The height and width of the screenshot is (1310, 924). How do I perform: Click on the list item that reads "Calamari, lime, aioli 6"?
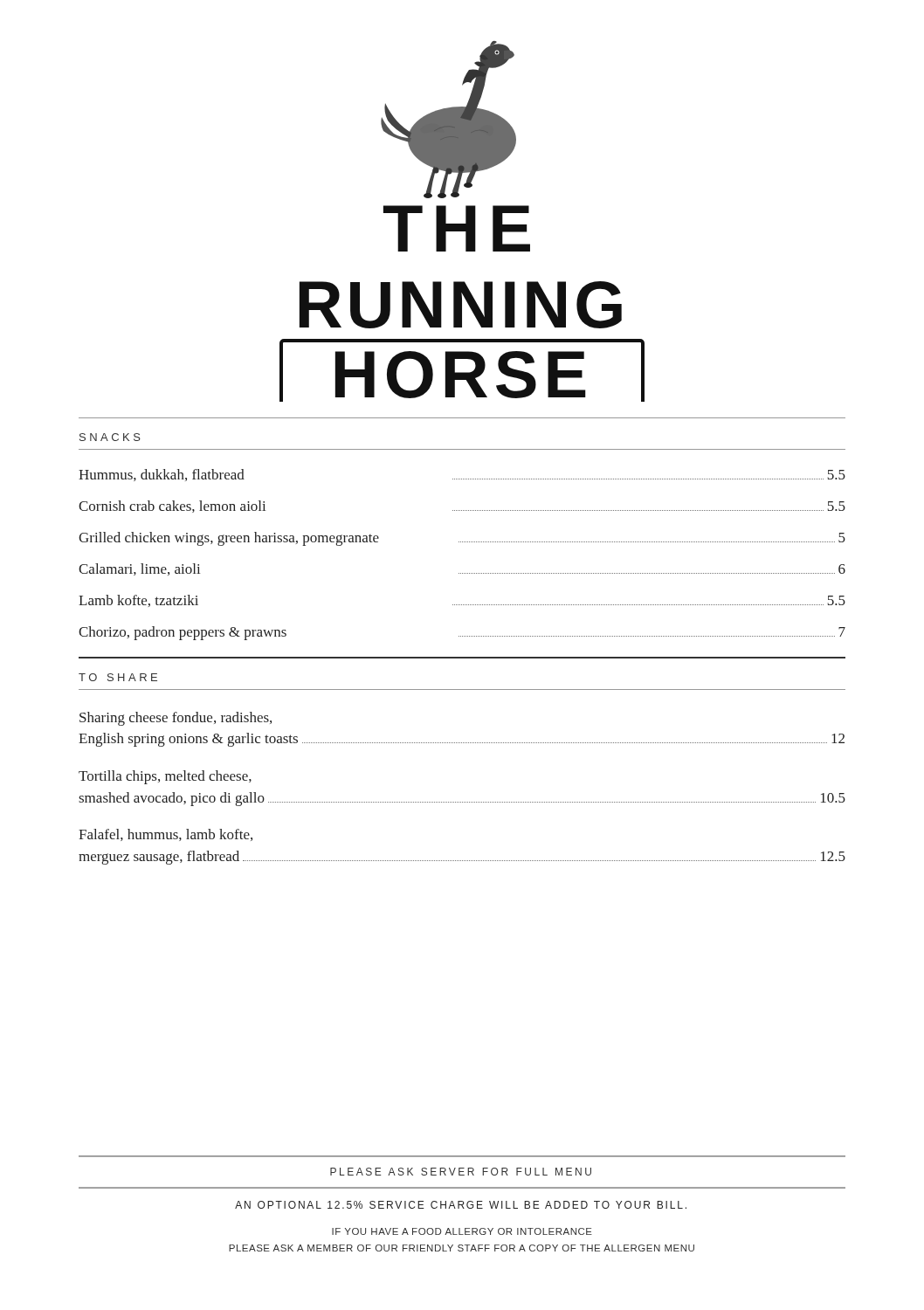tap(462, 570)
